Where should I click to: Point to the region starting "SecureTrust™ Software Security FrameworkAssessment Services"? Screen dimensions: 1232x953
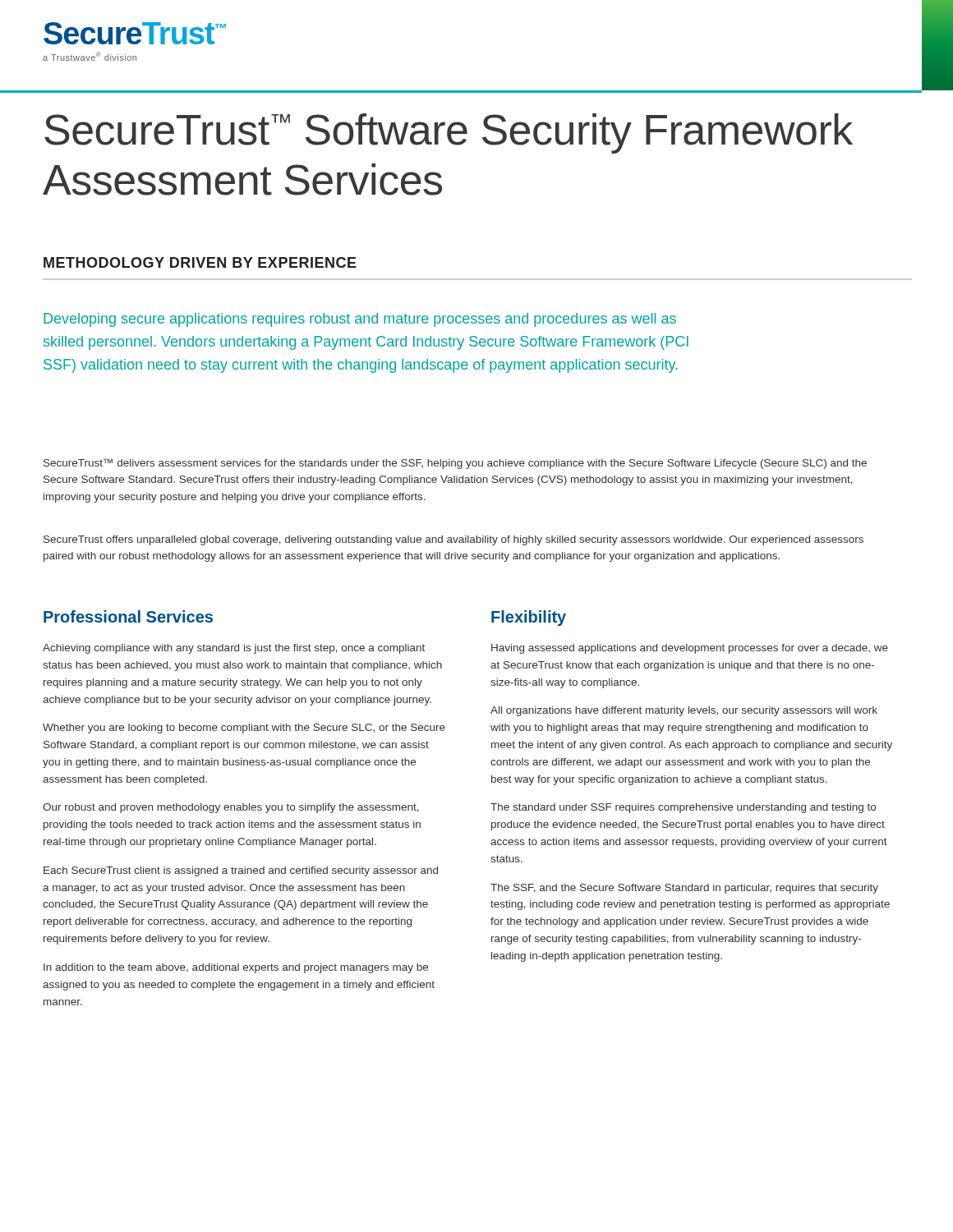(x=461, y=155)
